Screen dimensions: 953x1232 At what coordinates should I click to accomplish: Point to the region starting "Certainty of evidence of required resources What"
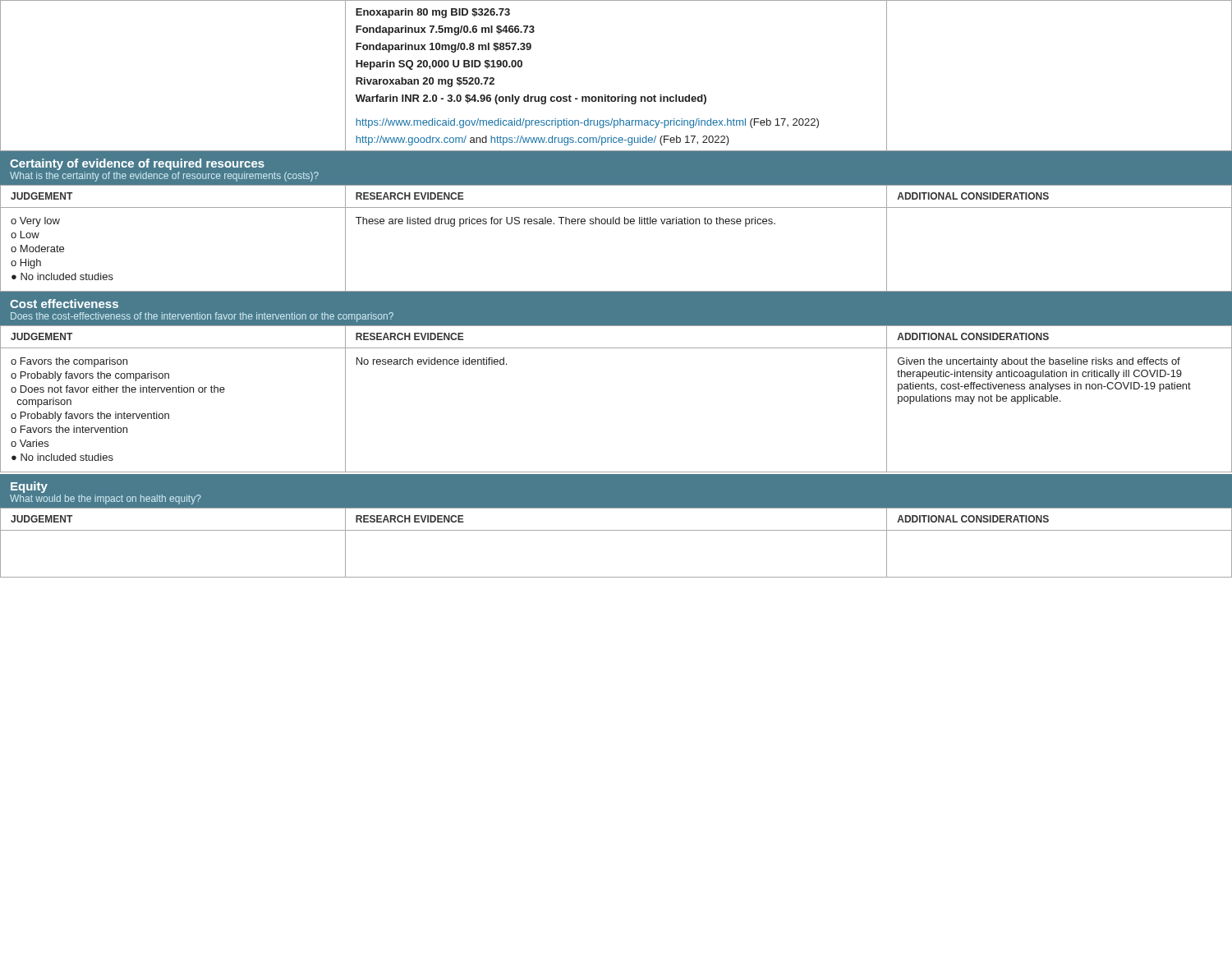tap(137, 164)
